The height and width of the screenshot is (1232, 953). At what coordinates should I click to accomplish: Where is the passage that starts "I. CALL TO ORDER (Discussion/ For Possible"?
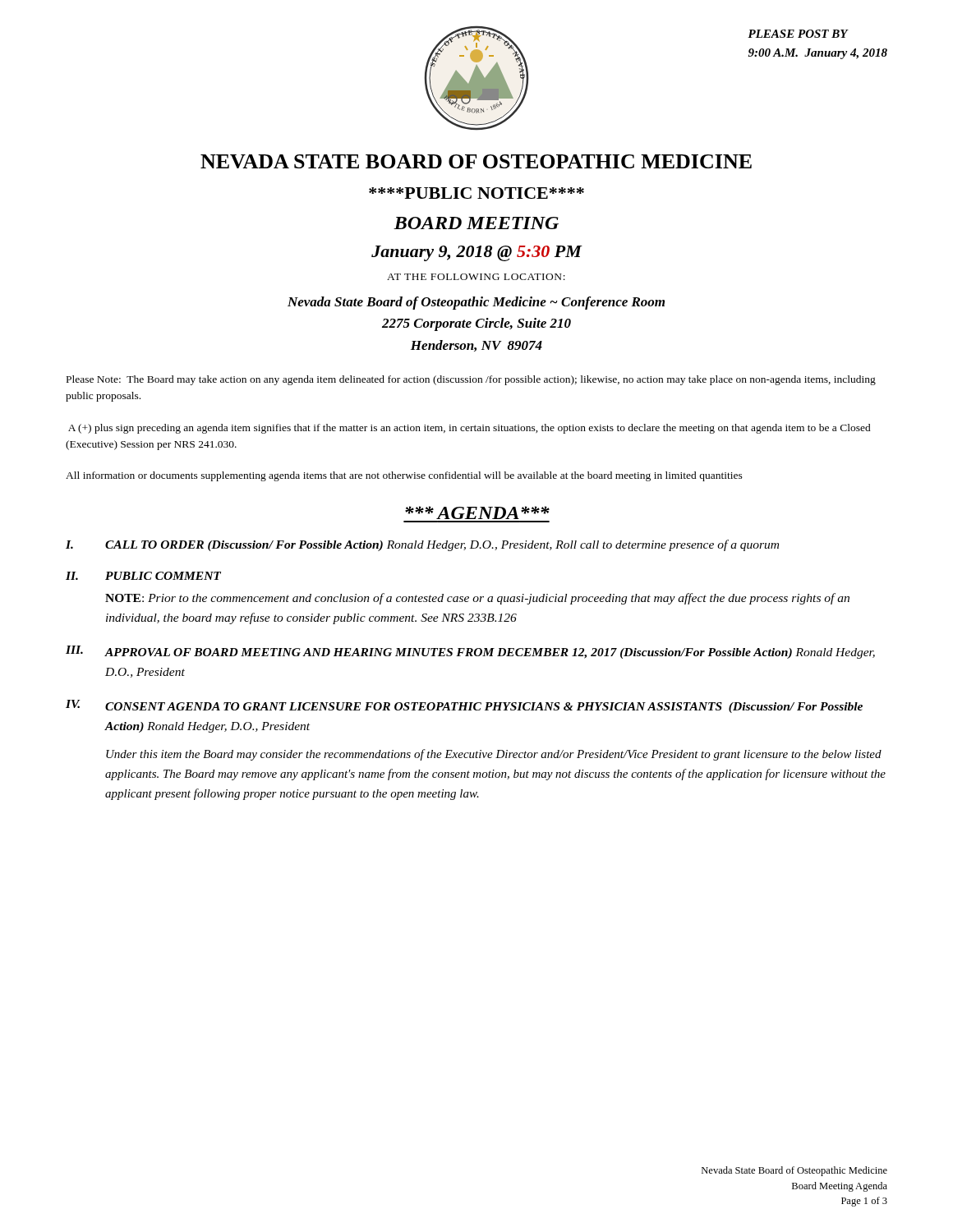click(476, 545)
